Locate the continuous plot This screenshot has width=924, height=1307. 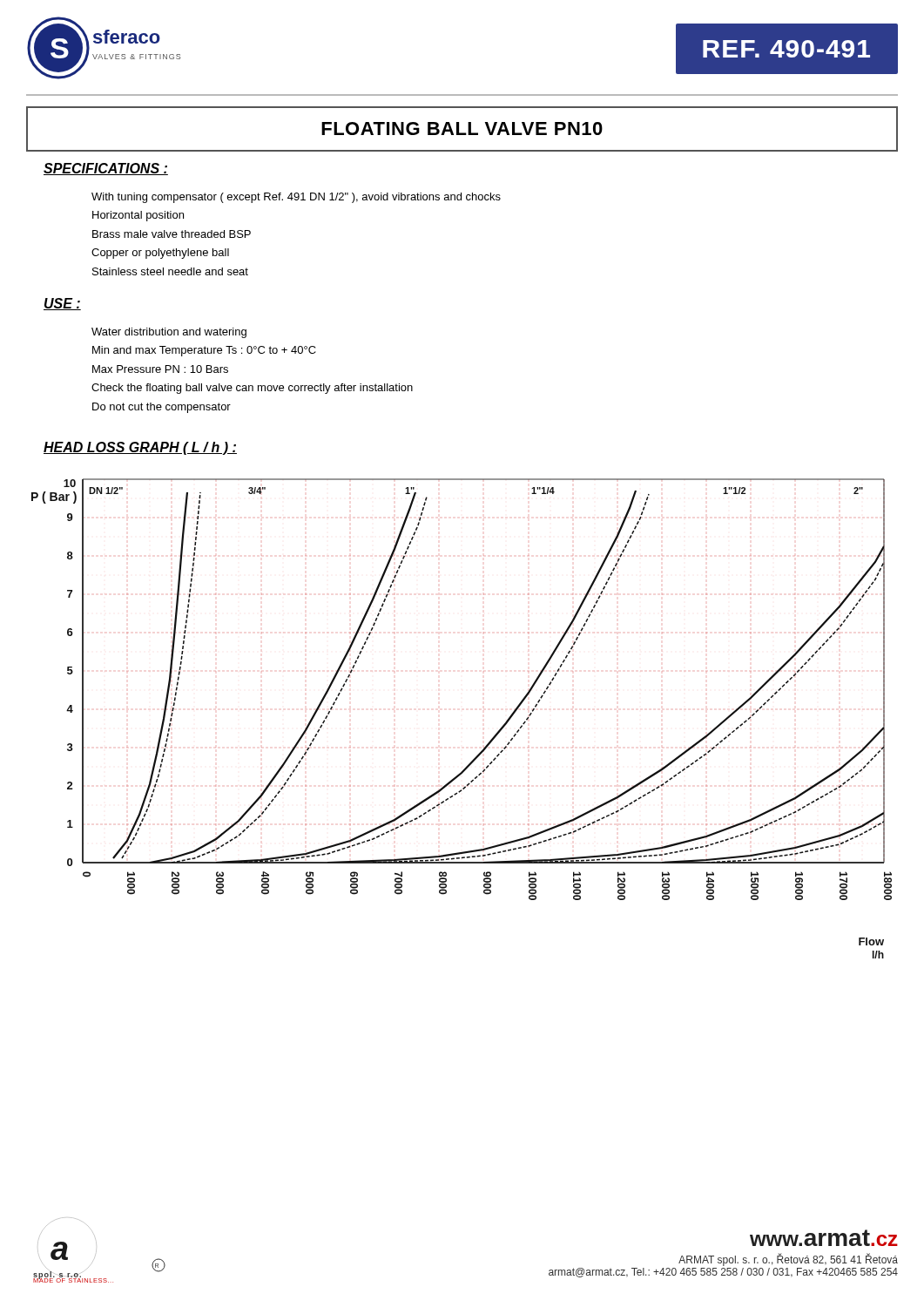tap(469, 723)
